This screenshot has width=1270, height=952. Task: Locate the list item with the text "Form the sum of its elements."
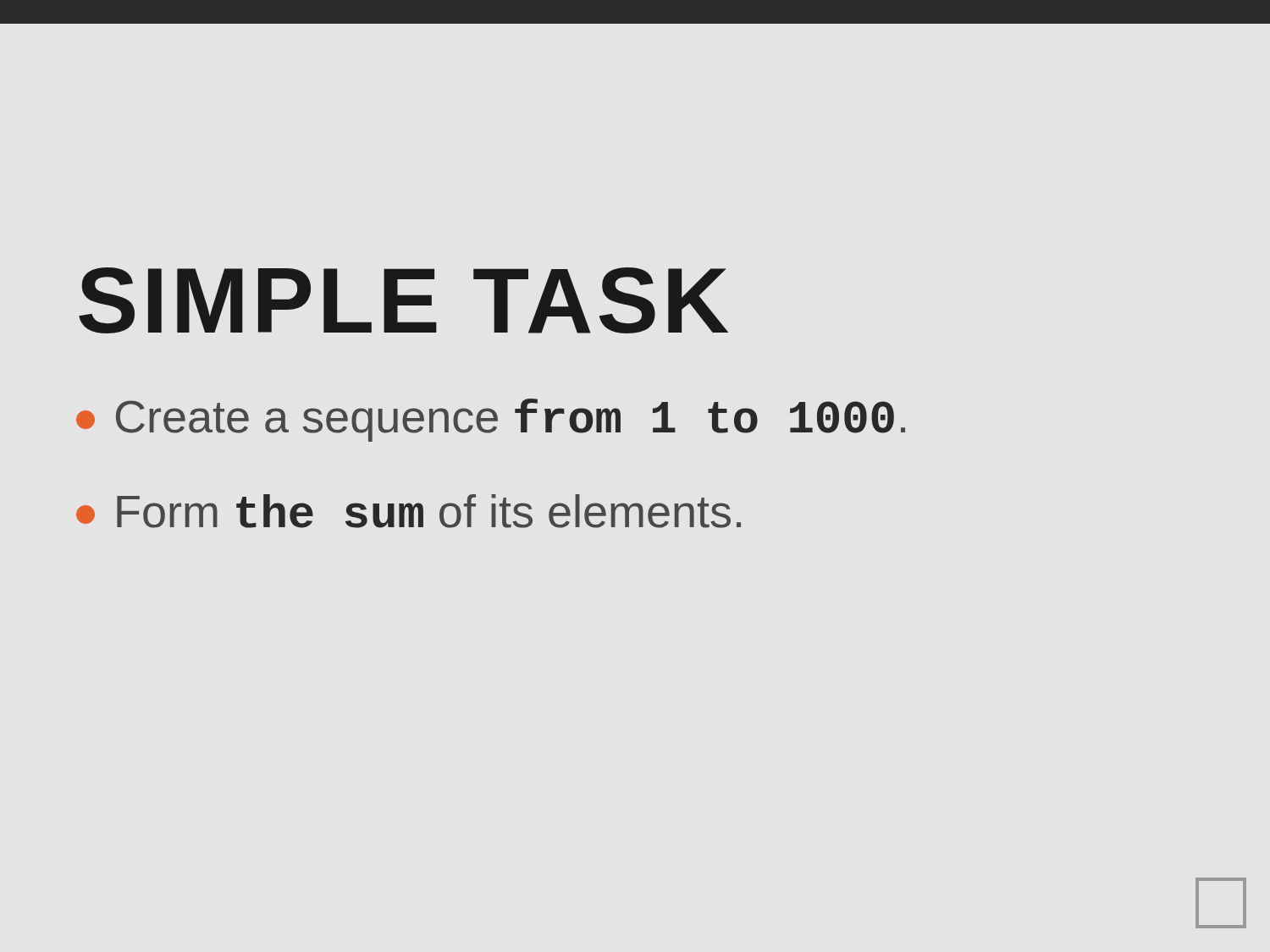click(411, 513)
